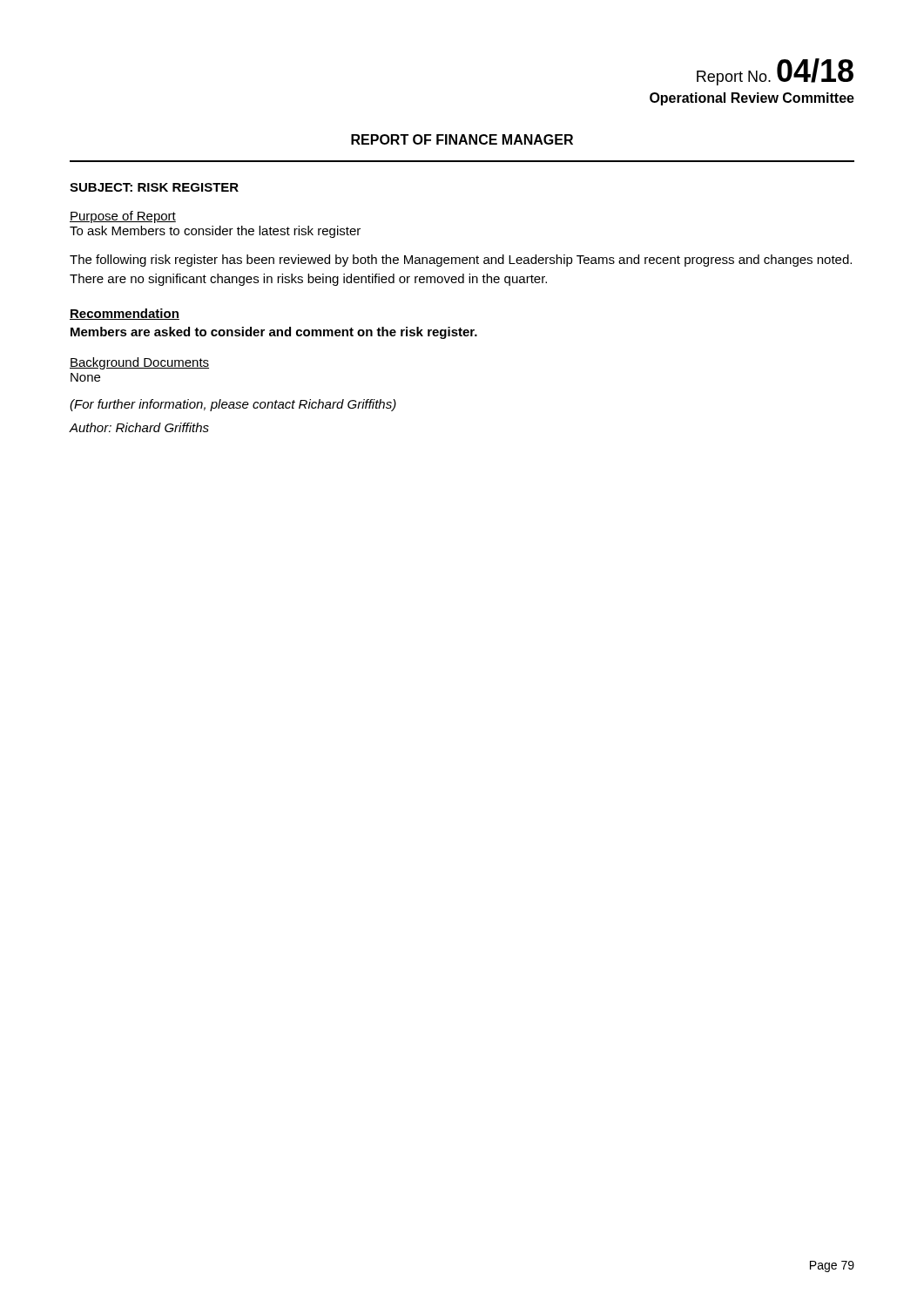Locate the block of text that opens with "Recommendation Members are asked to consider and"
The image size is (924, 1307).
tap(462, 322)
